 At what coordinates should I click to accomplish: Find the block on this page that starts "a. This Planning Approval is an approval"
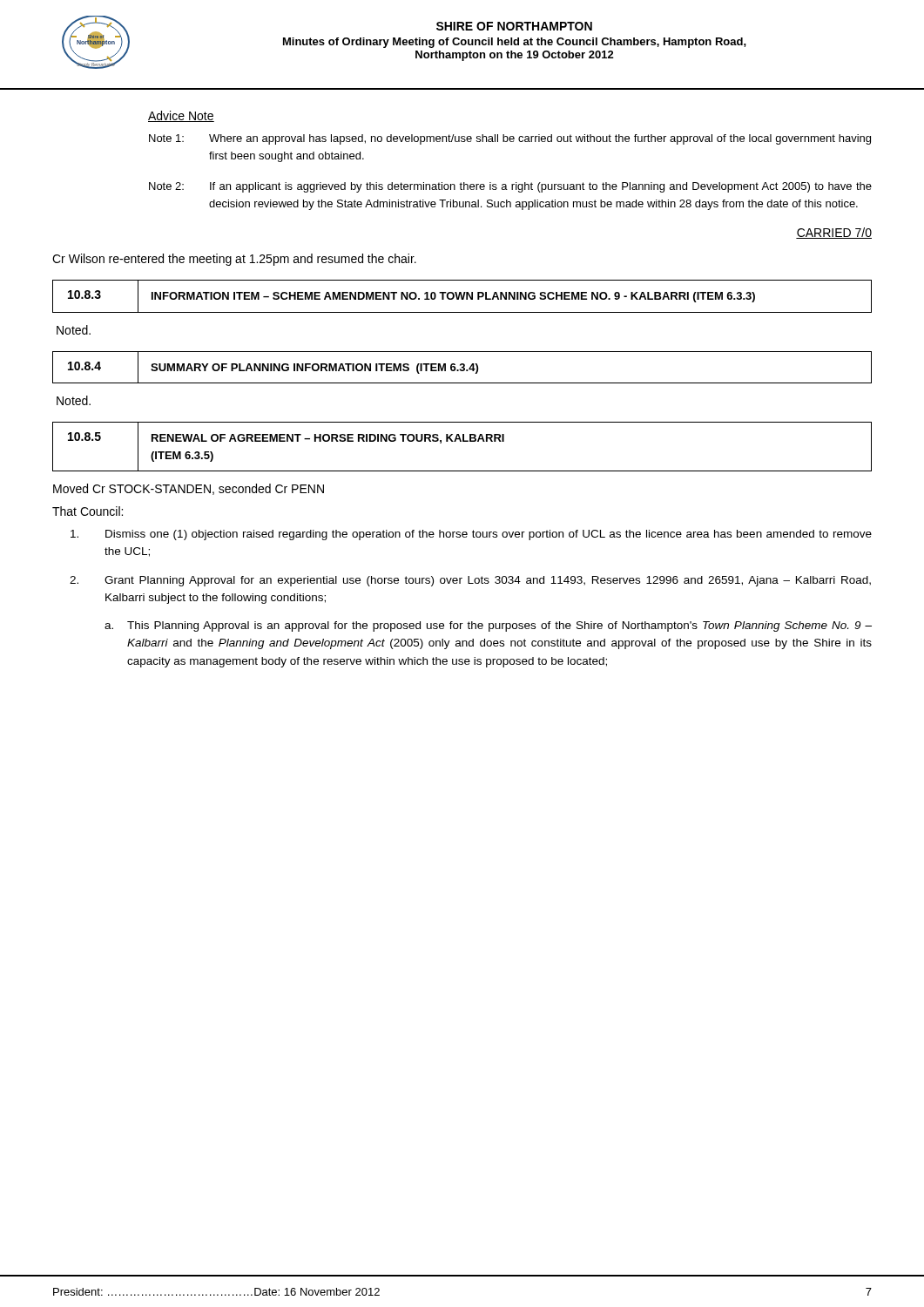click(x=488, y=643)
